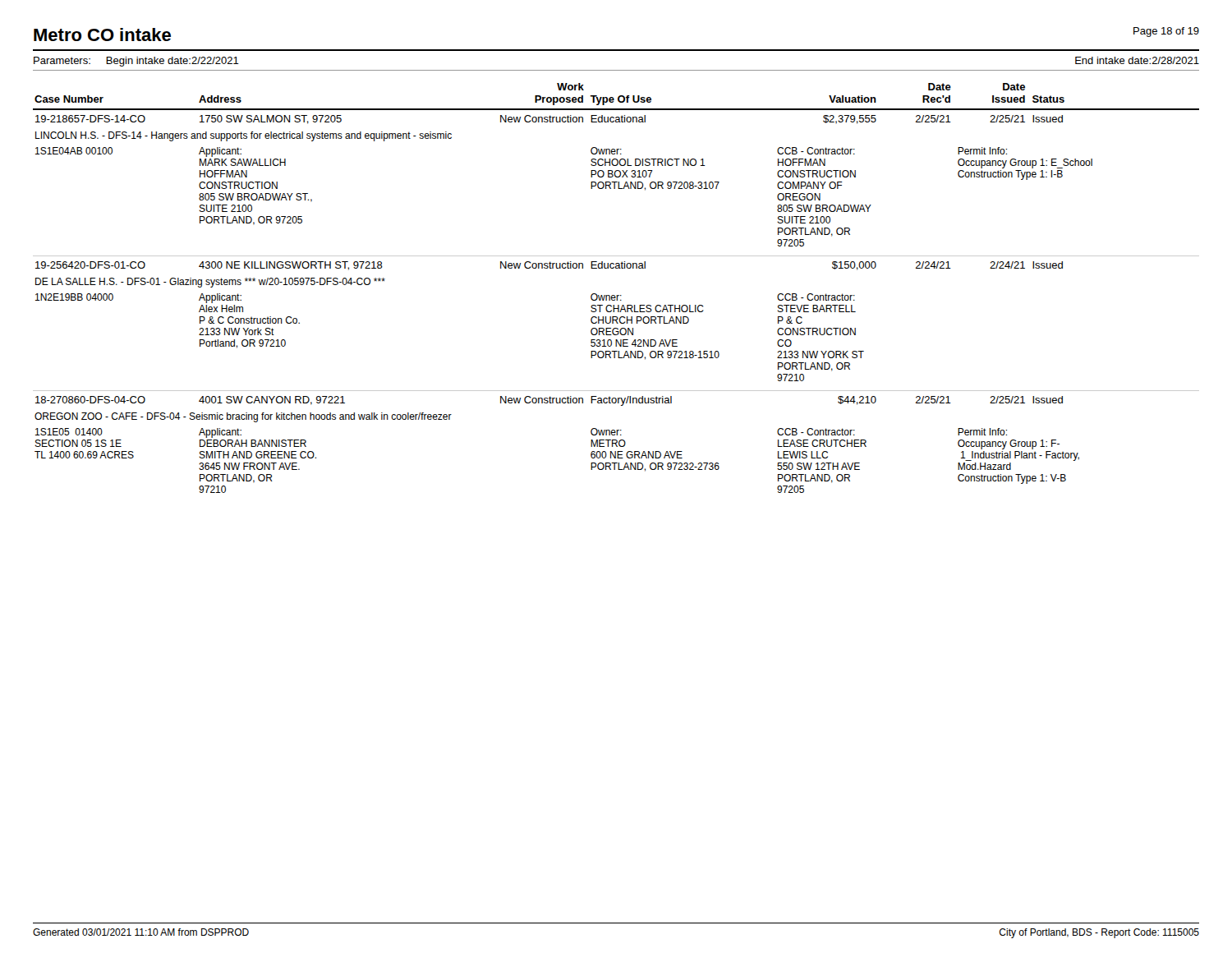
Task: Click the table
Action: (x=616, y=290)
